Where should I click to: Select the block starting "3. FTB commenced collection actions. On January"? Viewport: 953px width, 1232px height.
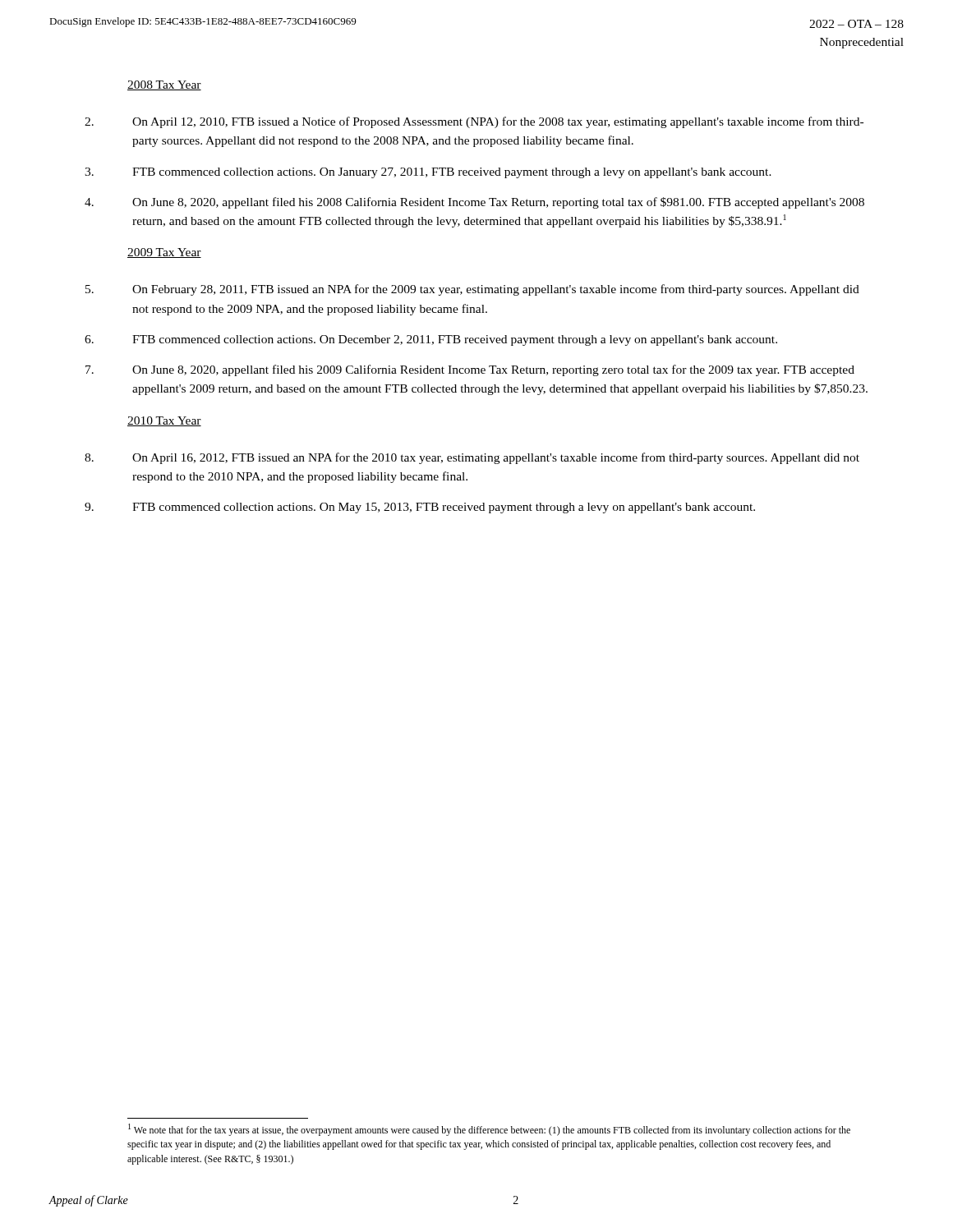click(x=499, y=171)
